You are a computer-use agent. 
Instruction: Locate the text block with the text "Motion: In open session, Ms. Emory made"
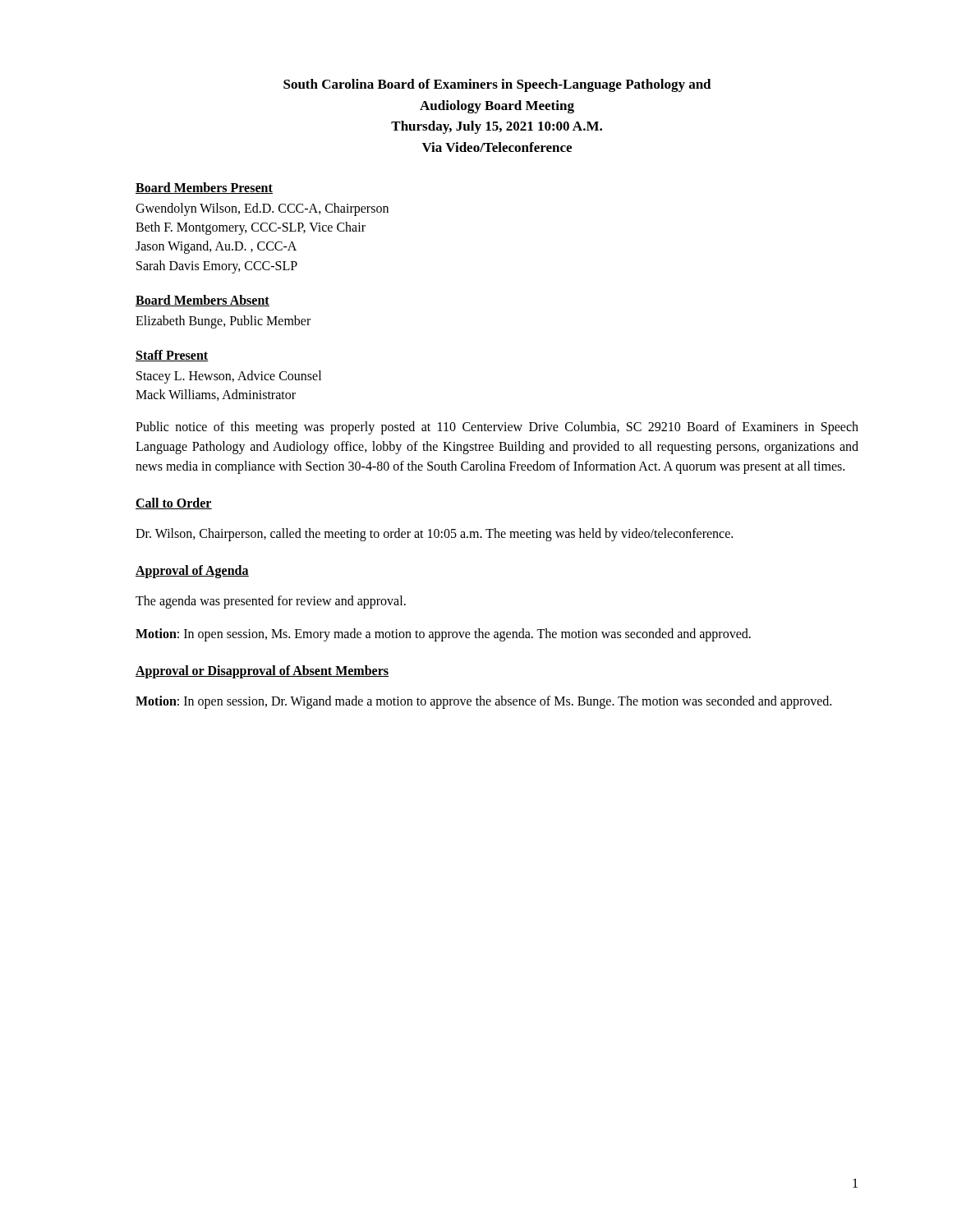click(443, 634)
